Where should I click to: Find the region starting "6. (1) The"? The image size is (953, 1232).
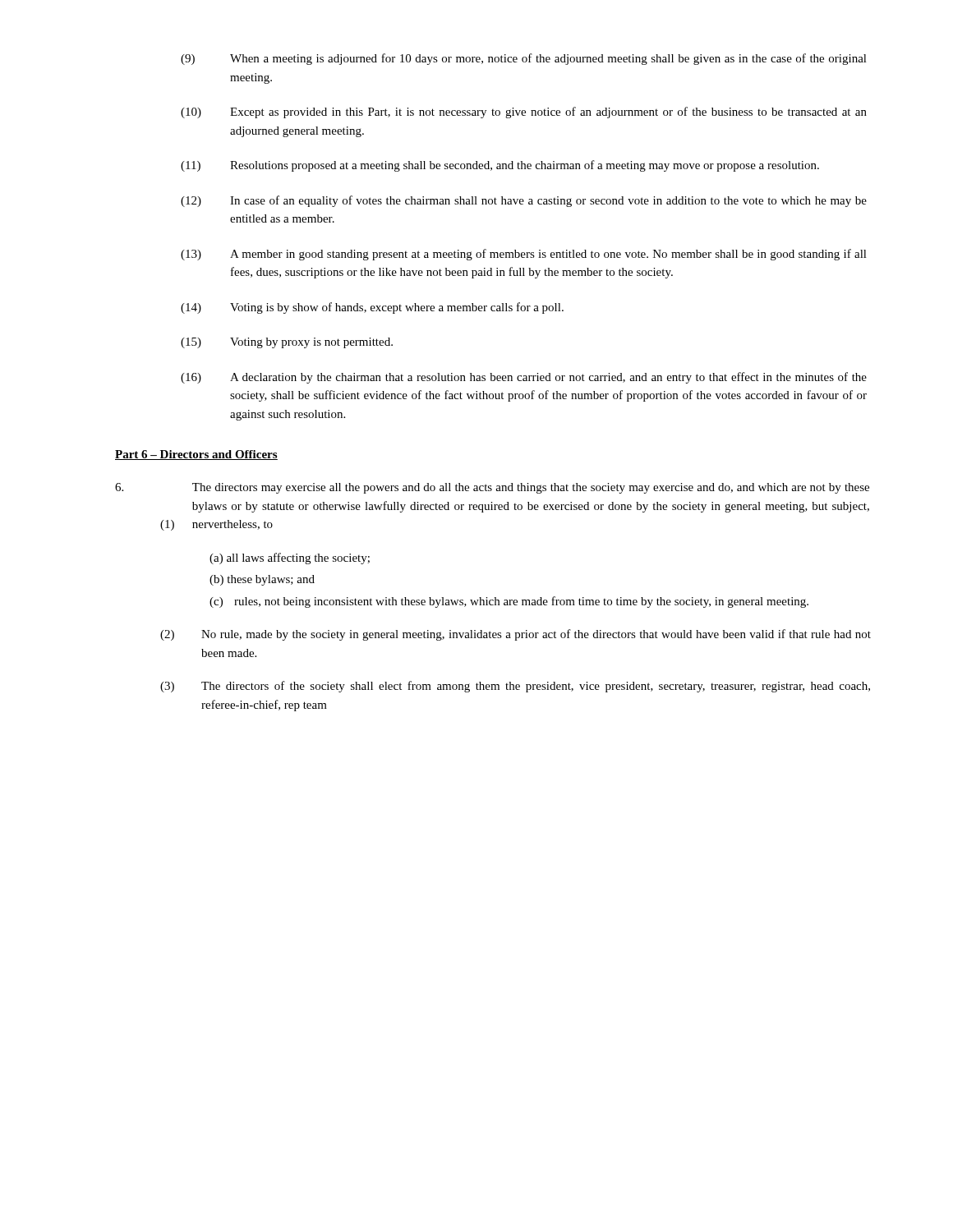point(493,506)
